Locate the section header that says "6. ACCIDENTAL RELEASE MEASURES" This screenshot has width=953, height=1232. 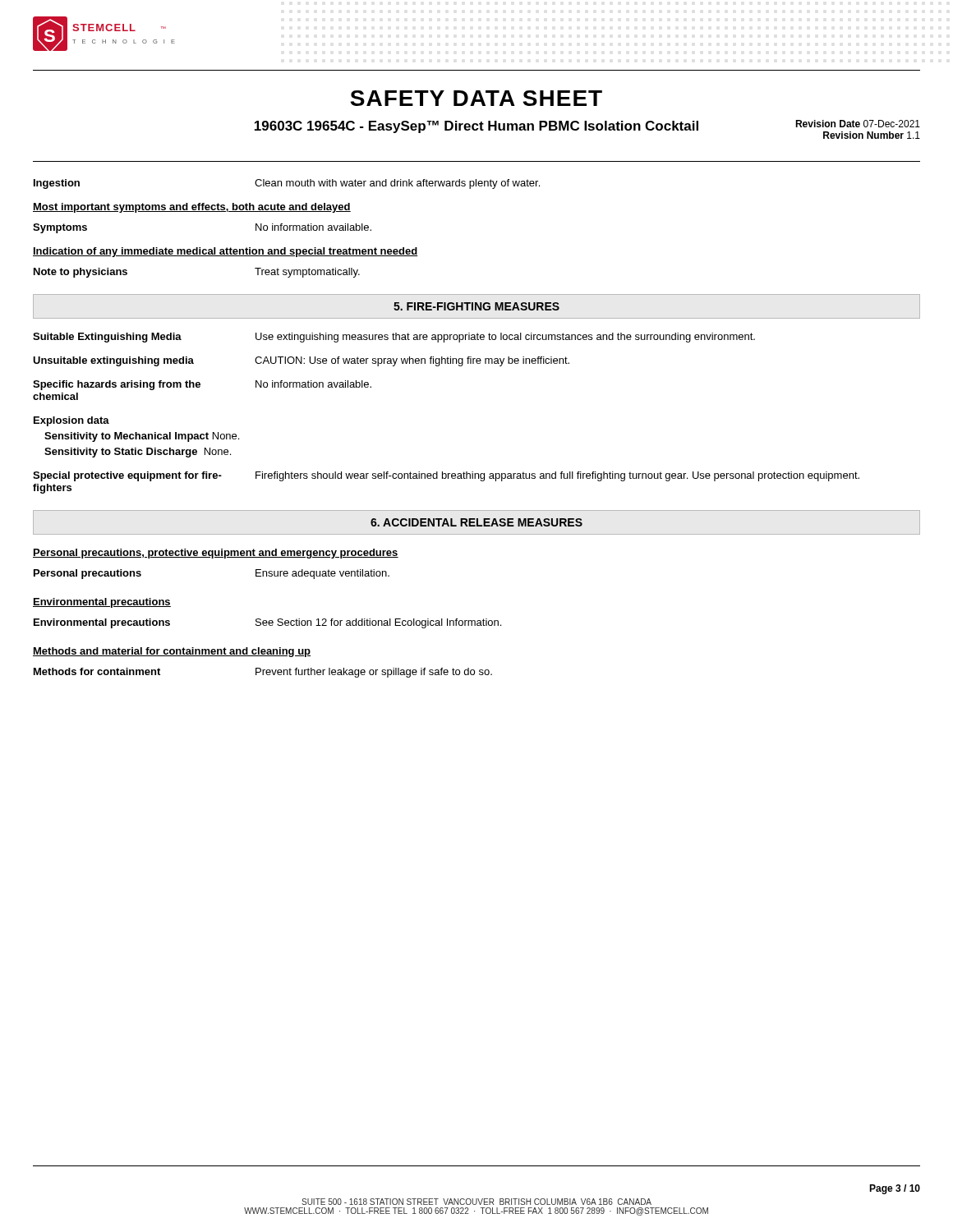(x=476, y=522)
